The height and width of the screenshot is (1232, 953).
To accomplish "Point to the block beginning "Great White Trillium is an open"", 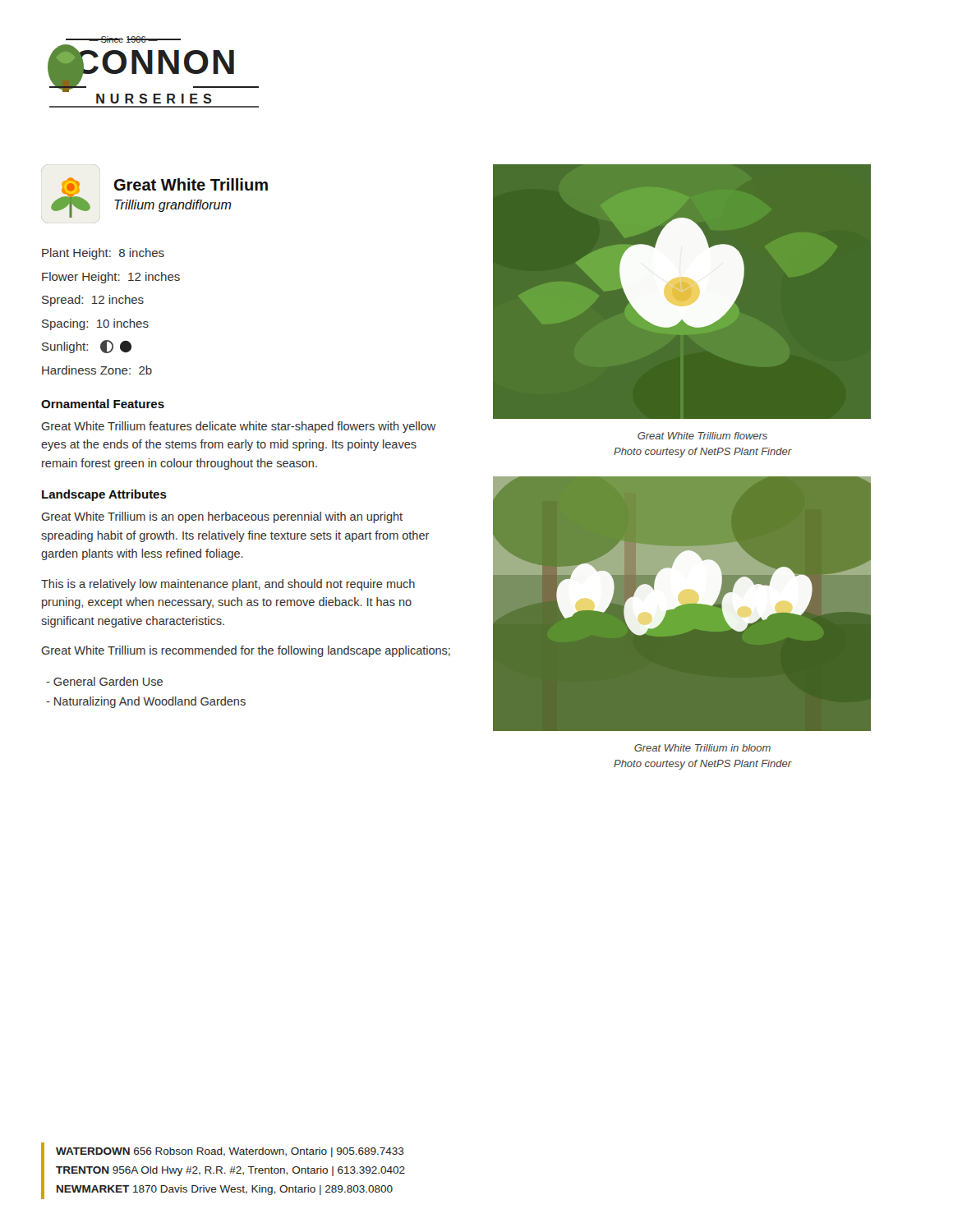I will pyautogui.click(x=235, y=535).
